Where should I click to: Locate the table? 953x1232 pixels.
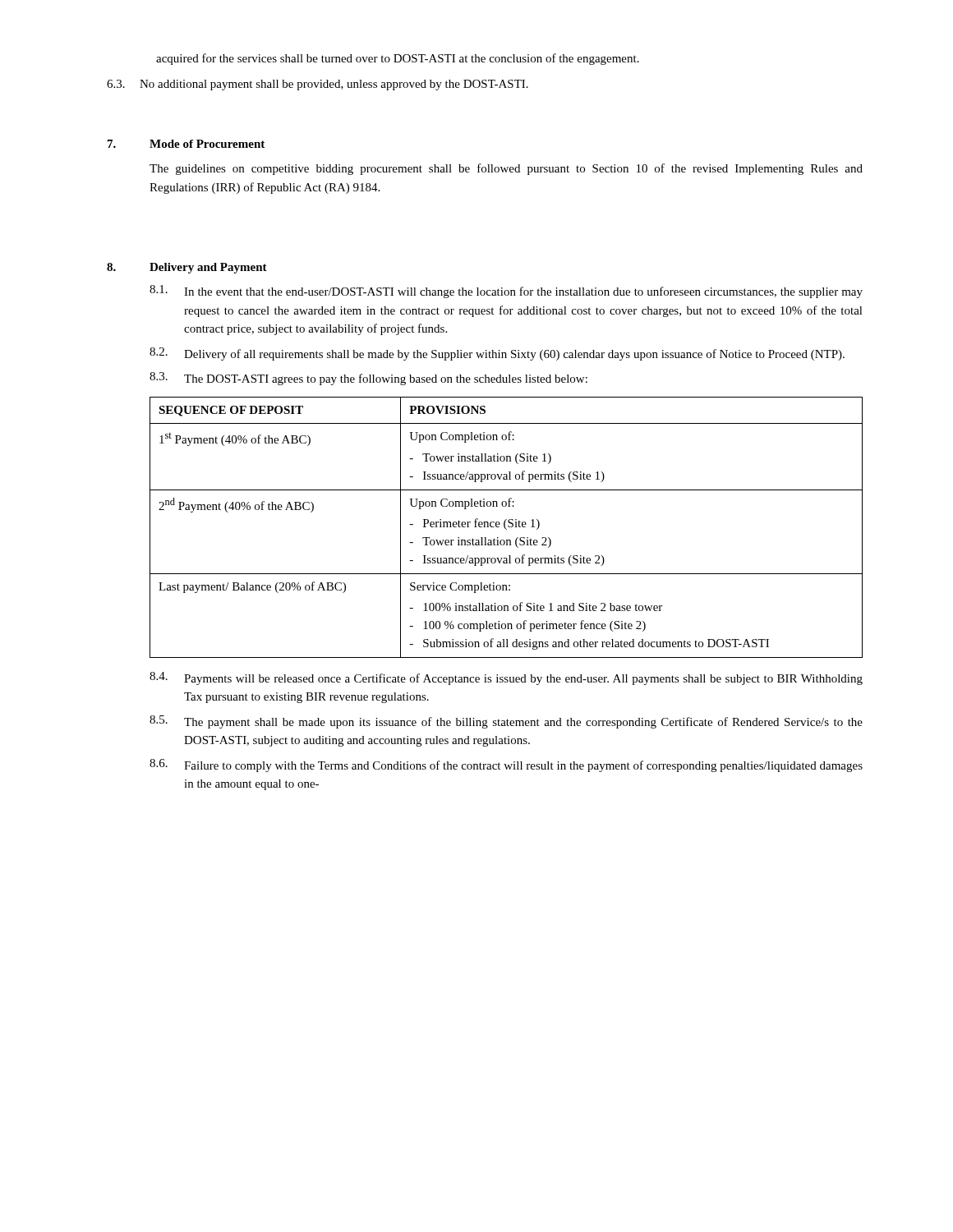point(506,527)
